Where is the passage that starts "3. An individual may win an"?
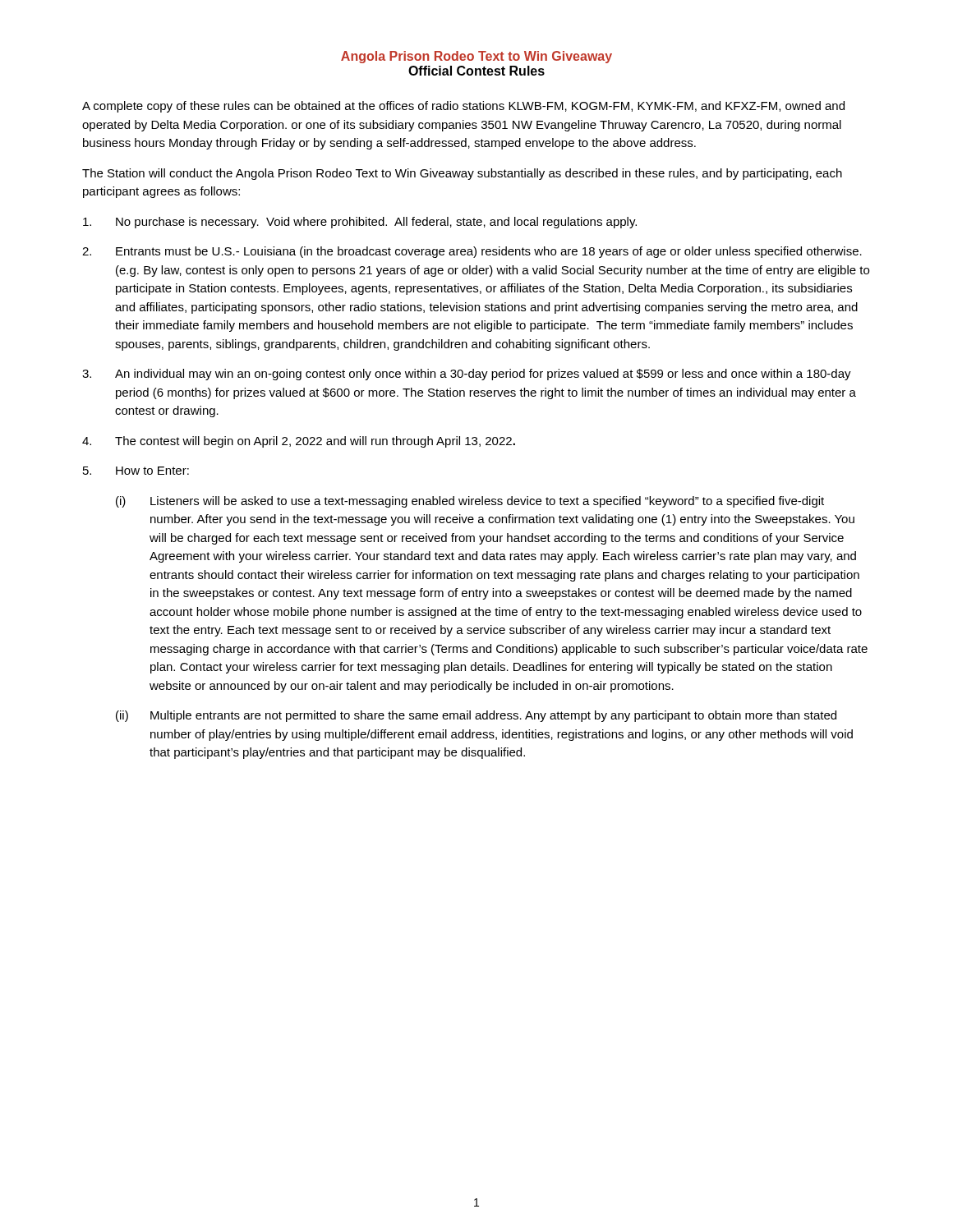The image size is (953, 1232). click(x=476, y=392)
